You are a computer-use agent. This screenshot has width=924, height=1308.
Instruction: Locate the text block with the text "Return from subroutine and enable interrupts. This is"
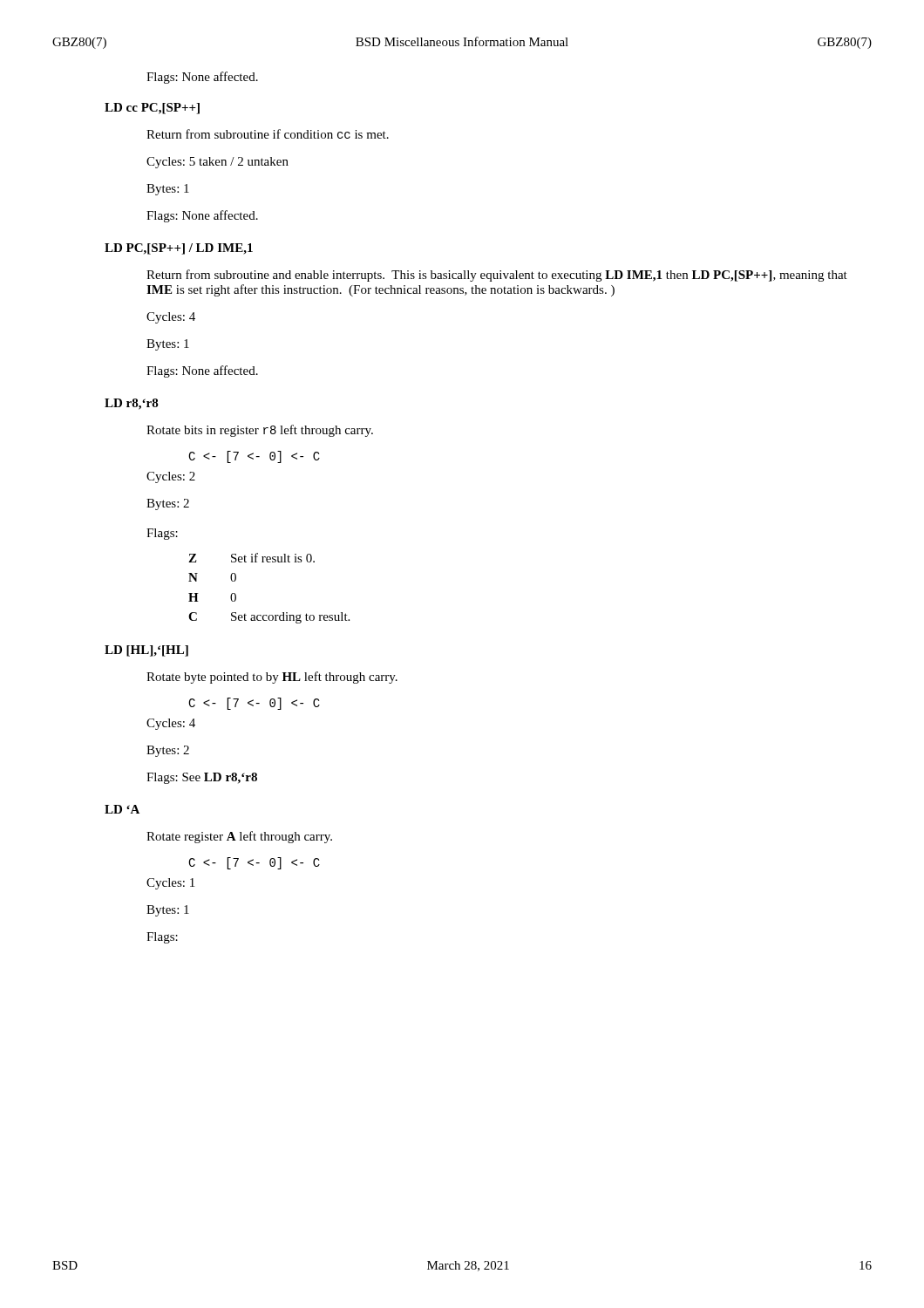tap(497, 282)
